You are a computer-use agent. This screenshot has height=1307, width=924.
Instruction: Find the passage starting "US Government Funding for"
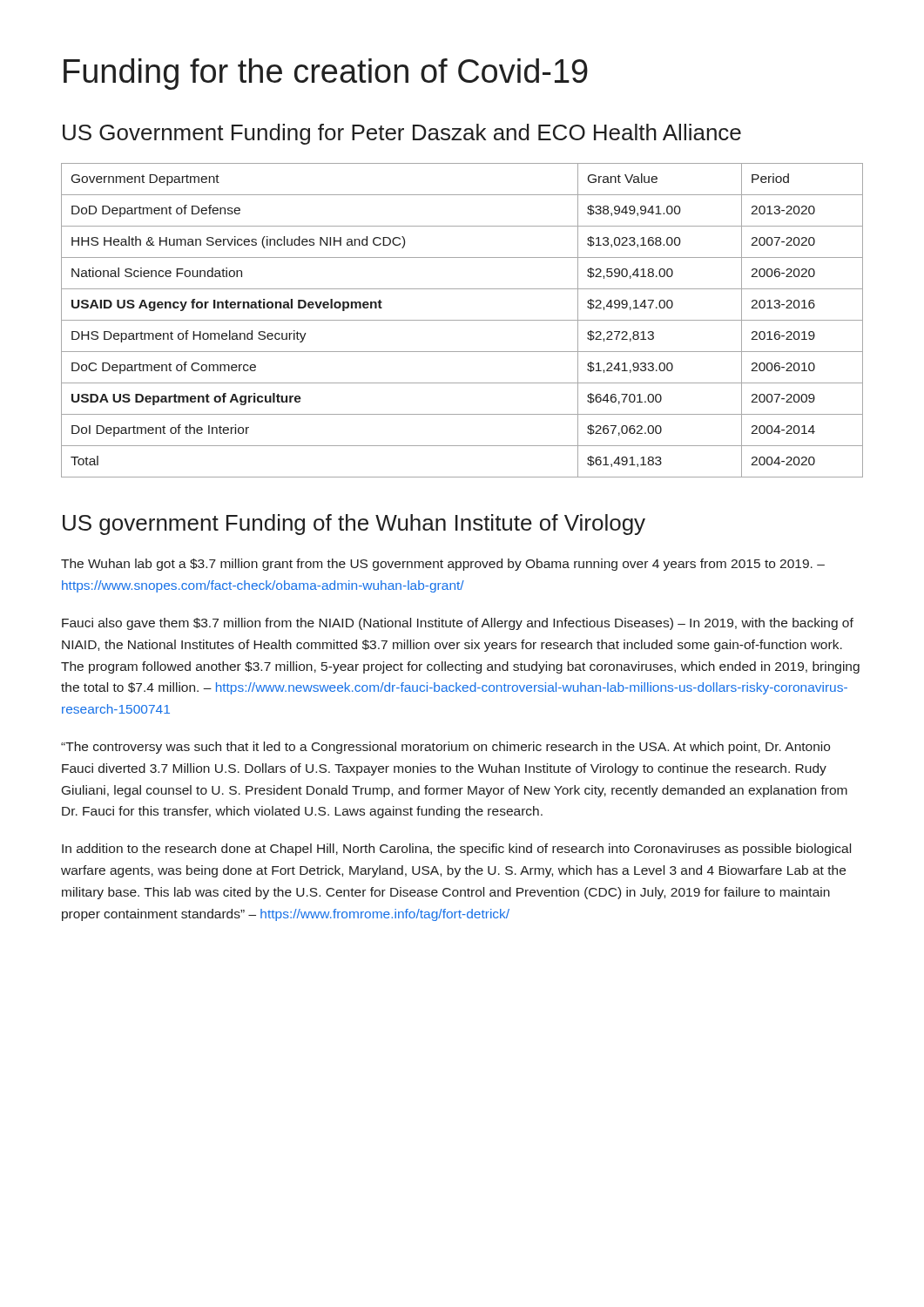(462, 133)
